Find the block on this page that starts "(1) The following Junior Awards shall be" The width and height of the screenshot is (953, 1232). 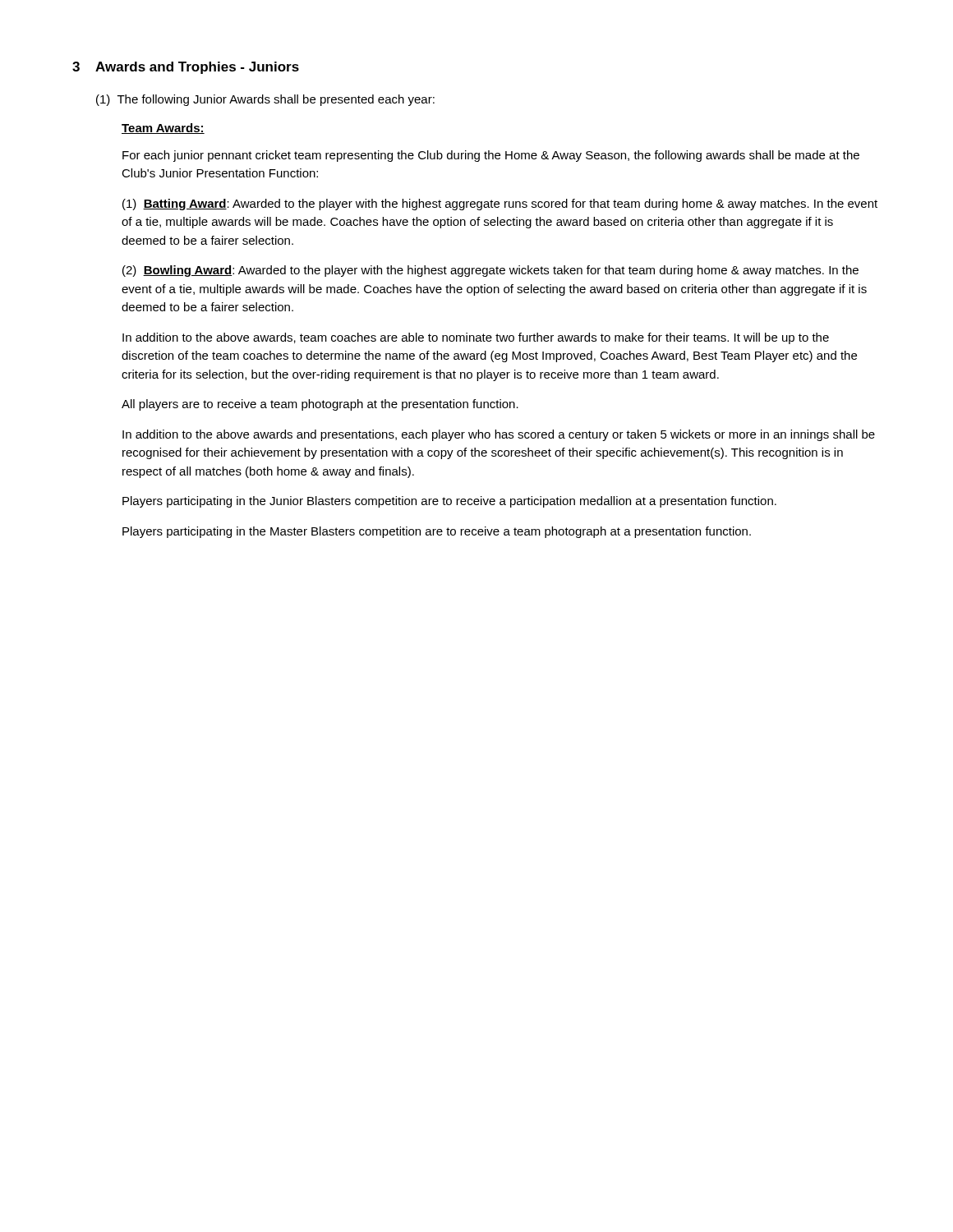pyautogui.click(x=265, y=99)
